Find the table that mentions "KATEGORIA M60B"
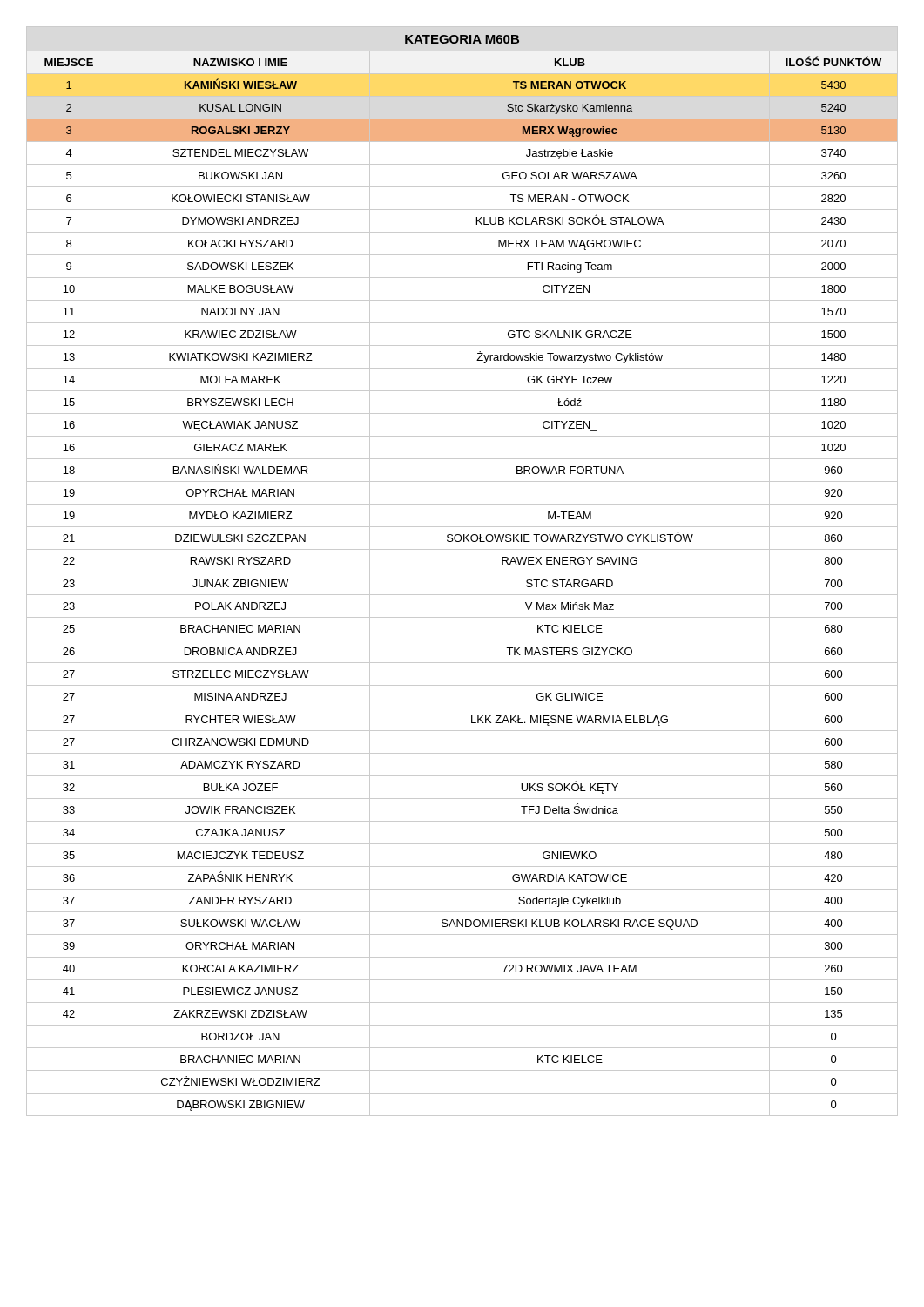 462,571
